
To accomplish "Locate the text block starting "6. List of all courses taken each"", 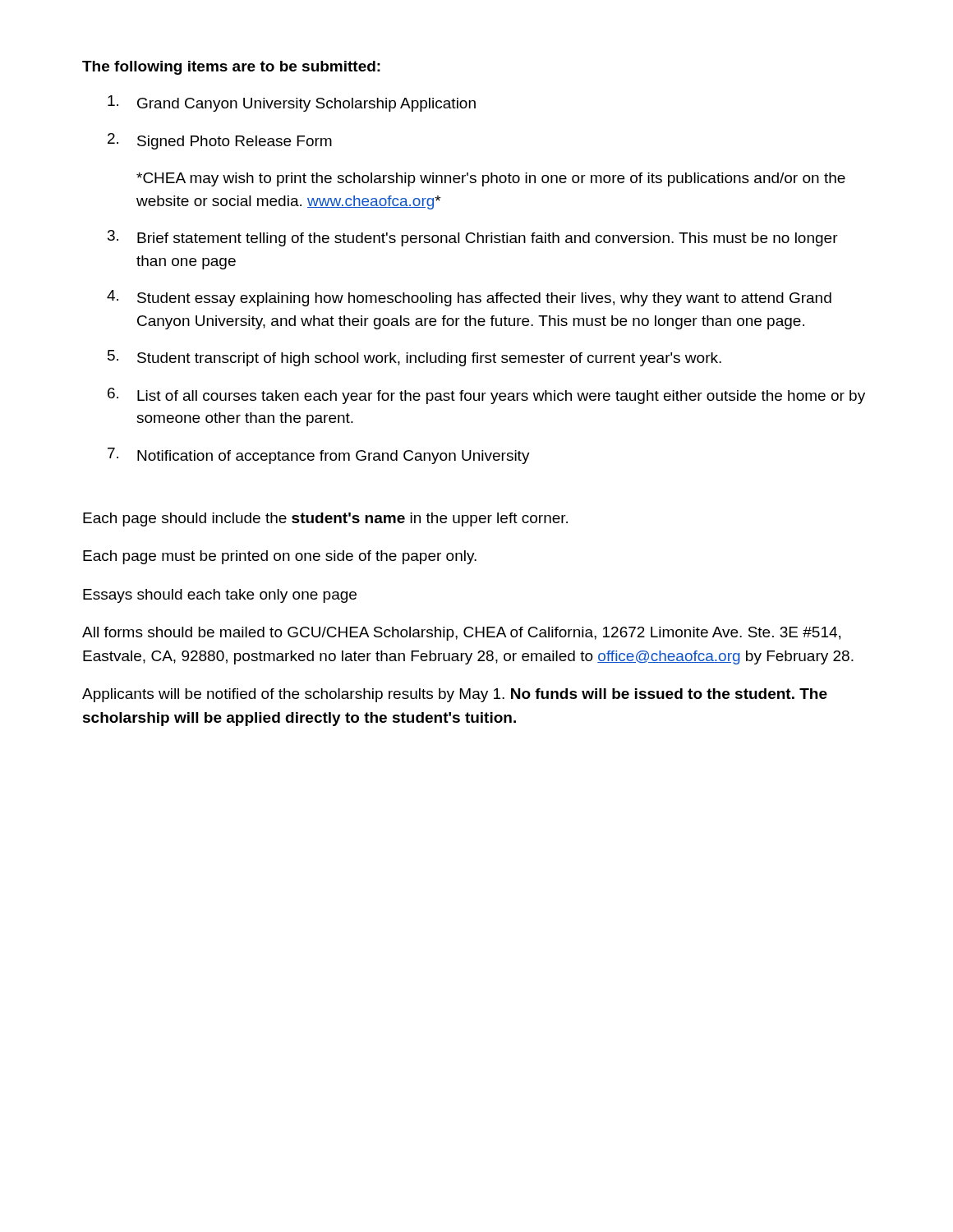I will click(x=489, y=407).
